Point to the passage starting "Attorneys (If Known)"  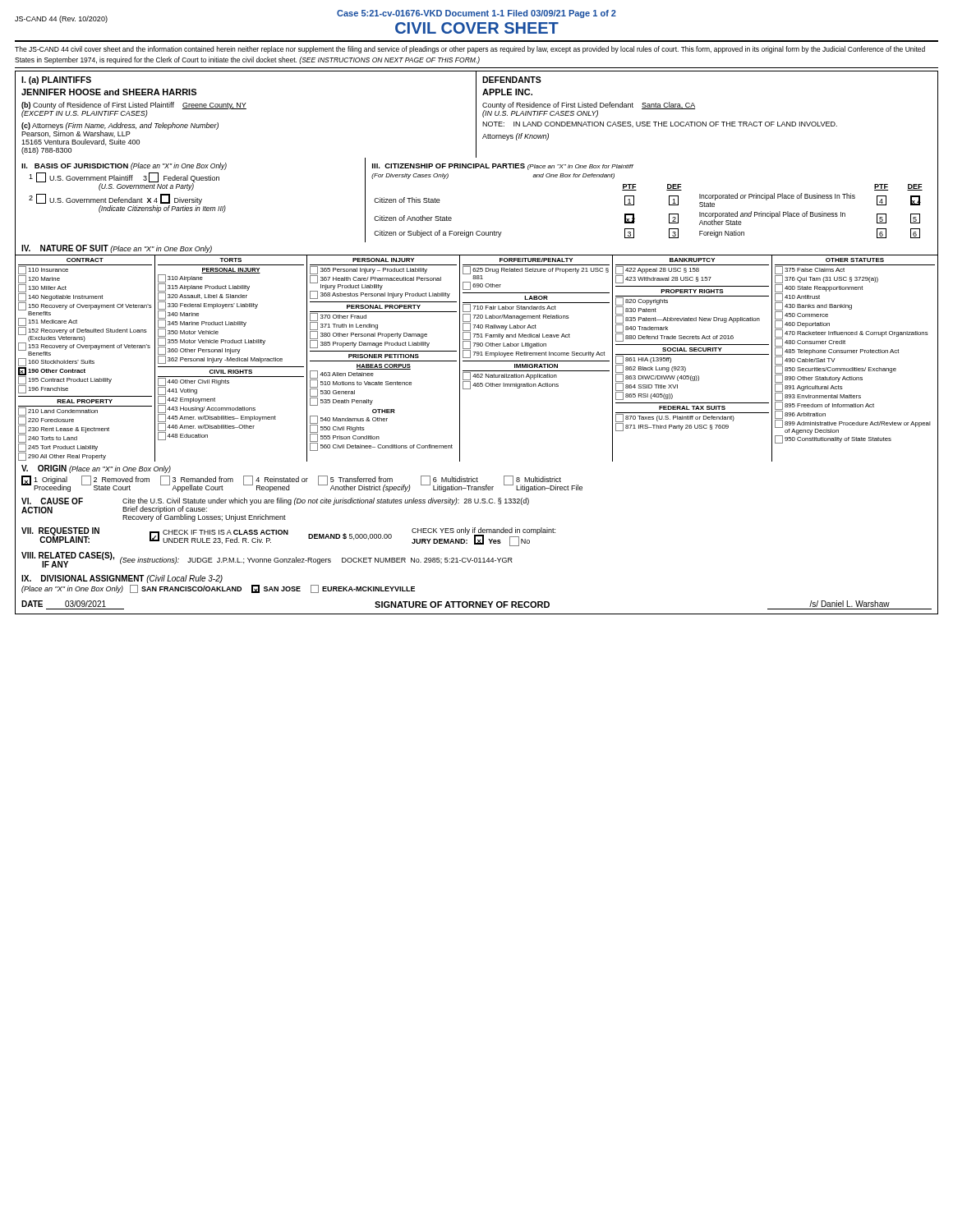click(x=516, y=136)
